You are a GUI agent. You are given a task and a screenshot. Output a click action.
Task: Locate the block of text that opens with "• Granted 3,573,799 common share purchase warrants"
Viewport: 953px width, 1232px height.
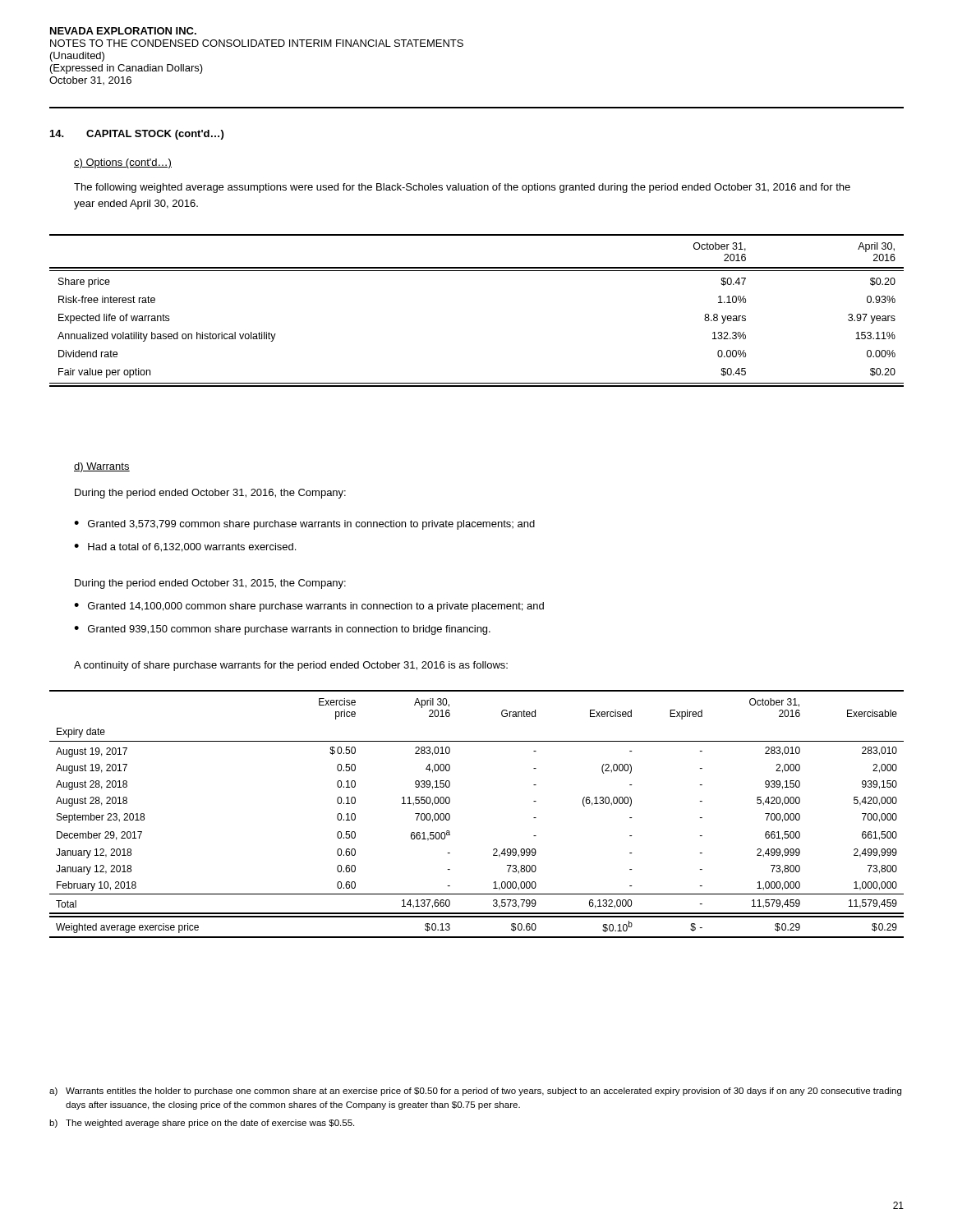(304, 524)
